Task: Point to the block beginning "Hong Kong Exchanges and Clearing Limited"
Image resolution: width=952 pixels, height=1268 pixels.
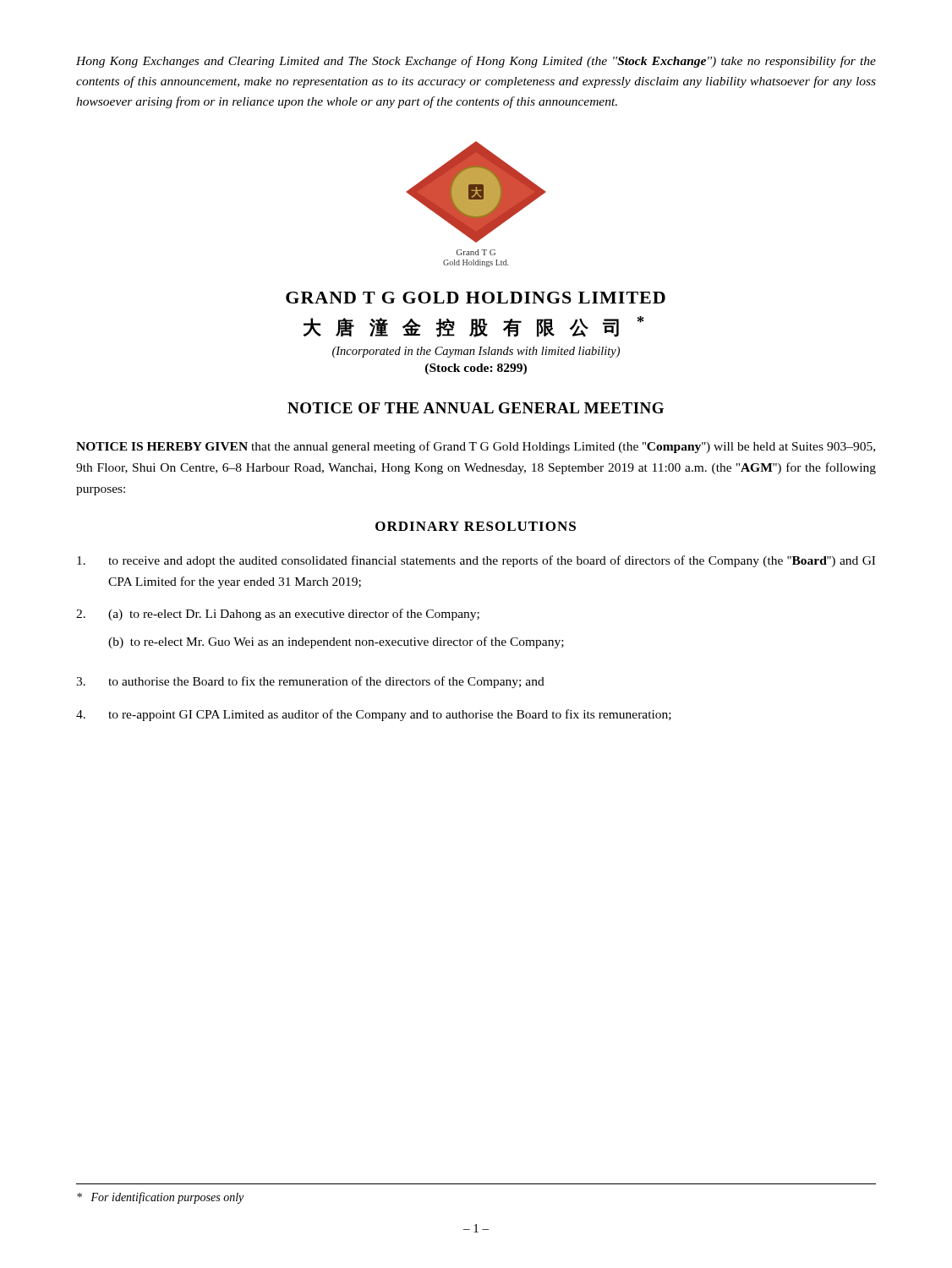Action: pyautogui.click(x=476, y=81)
